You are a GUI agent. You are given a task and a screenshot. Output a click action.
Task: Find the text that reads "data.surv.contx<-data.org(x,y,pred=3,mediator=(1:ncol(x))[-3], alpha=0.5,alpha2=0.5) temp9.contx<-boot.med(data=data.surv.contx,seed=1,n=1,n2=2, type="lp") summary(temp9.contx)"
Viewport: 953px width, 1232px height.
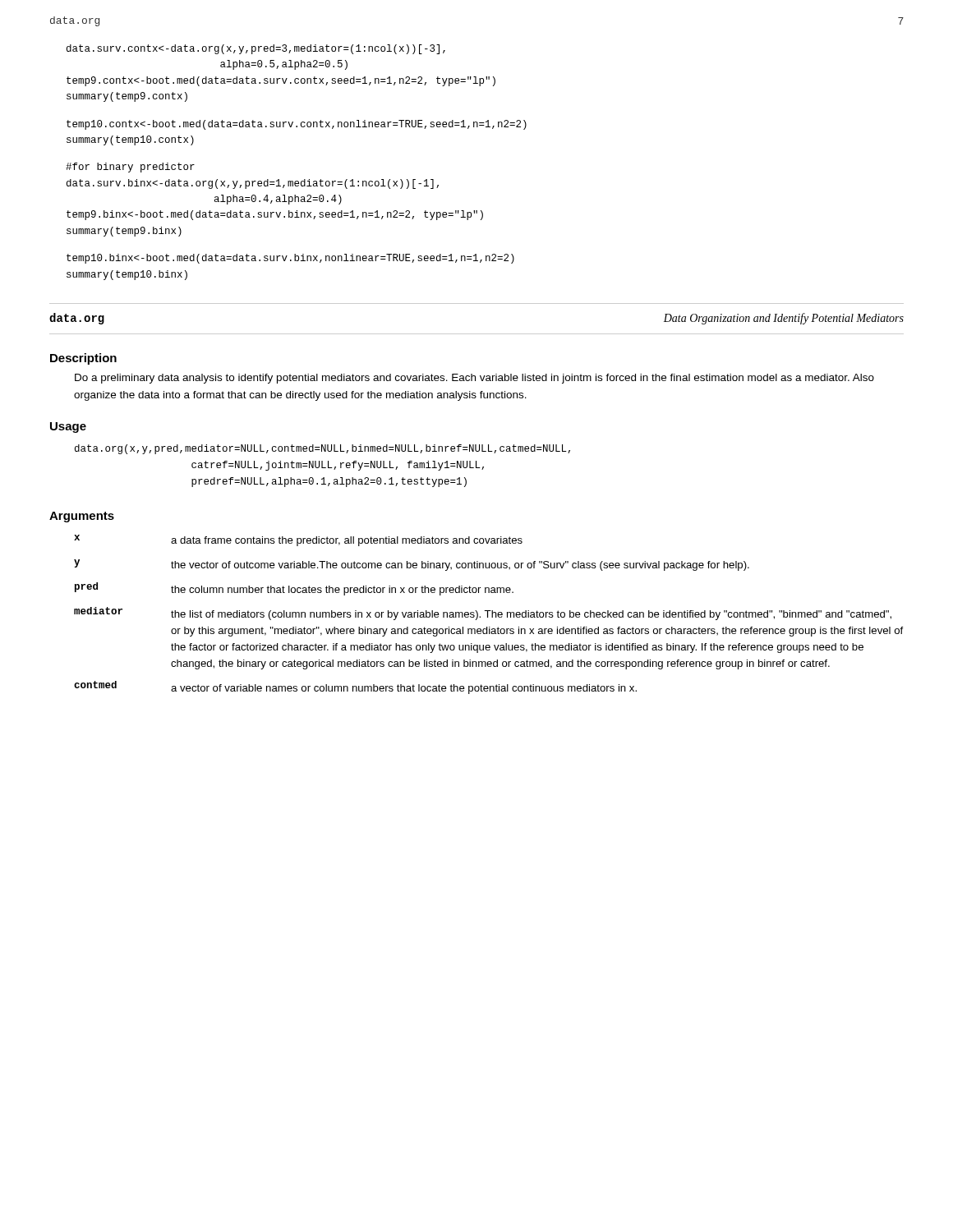[476, 74]
